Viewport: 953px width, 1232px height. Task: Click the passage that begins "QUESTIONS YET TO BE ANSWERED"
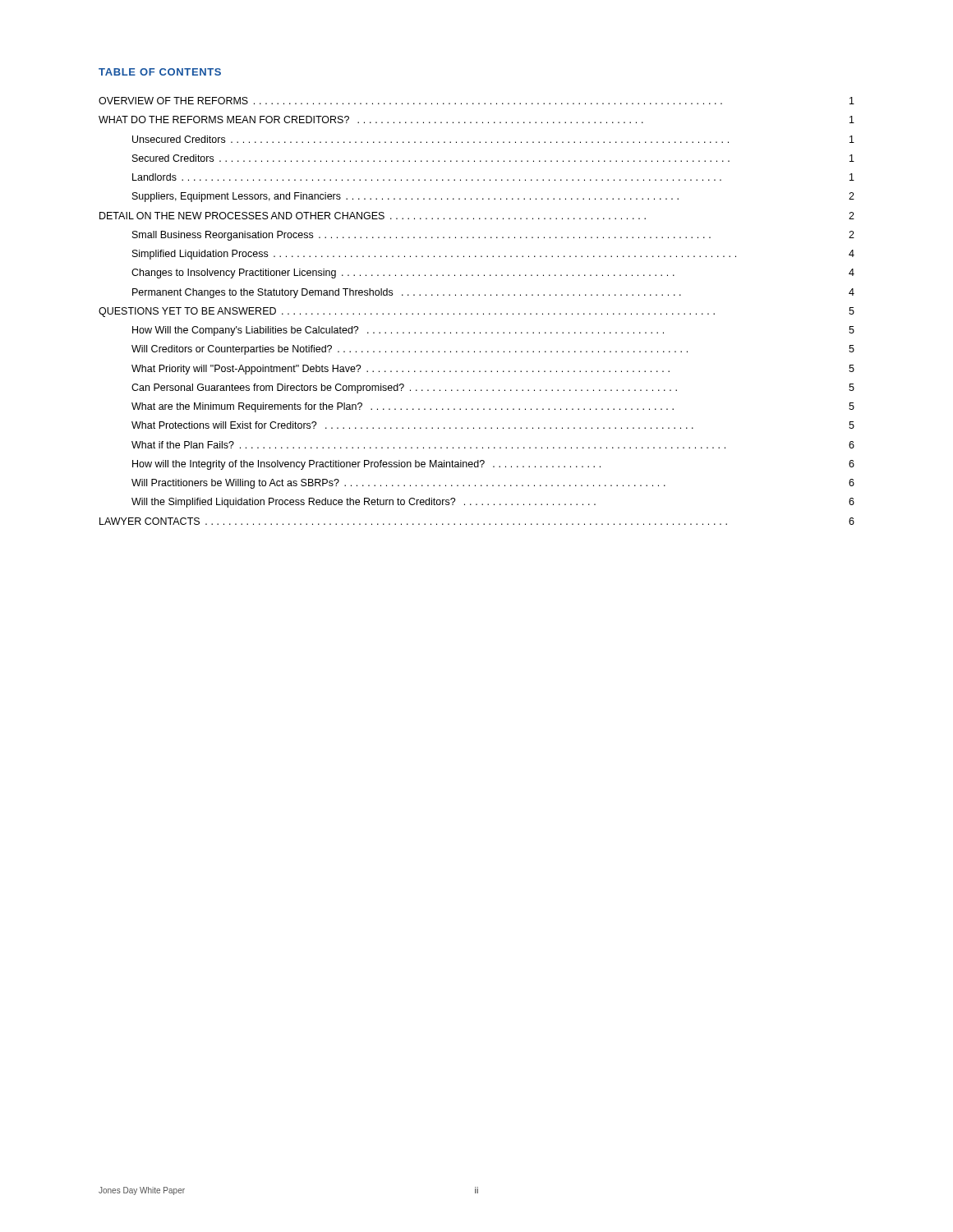pyautogui.click(x=476, y=312)
